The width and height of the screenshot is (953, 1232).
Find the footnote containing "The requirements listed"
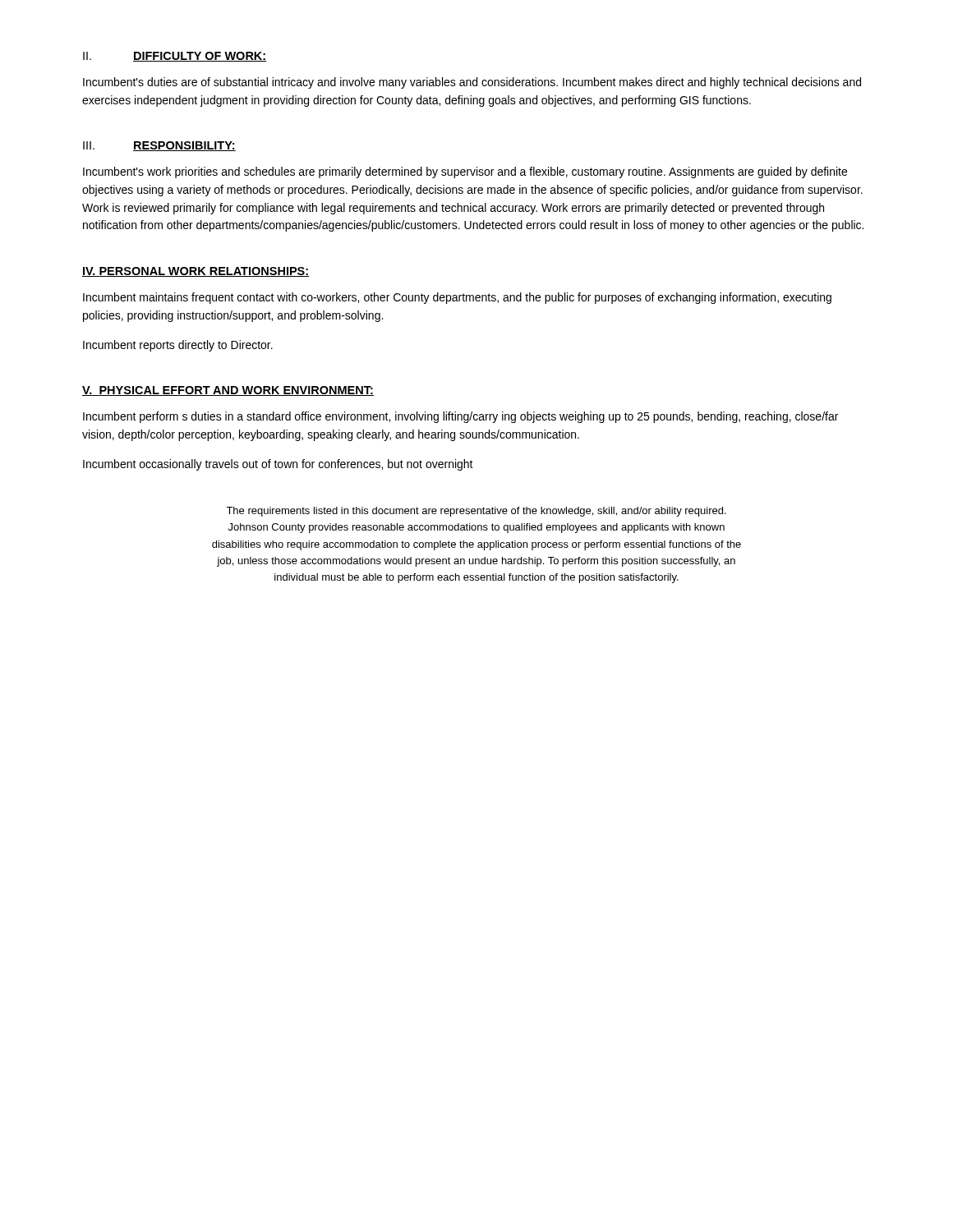(x=476, y=544)
